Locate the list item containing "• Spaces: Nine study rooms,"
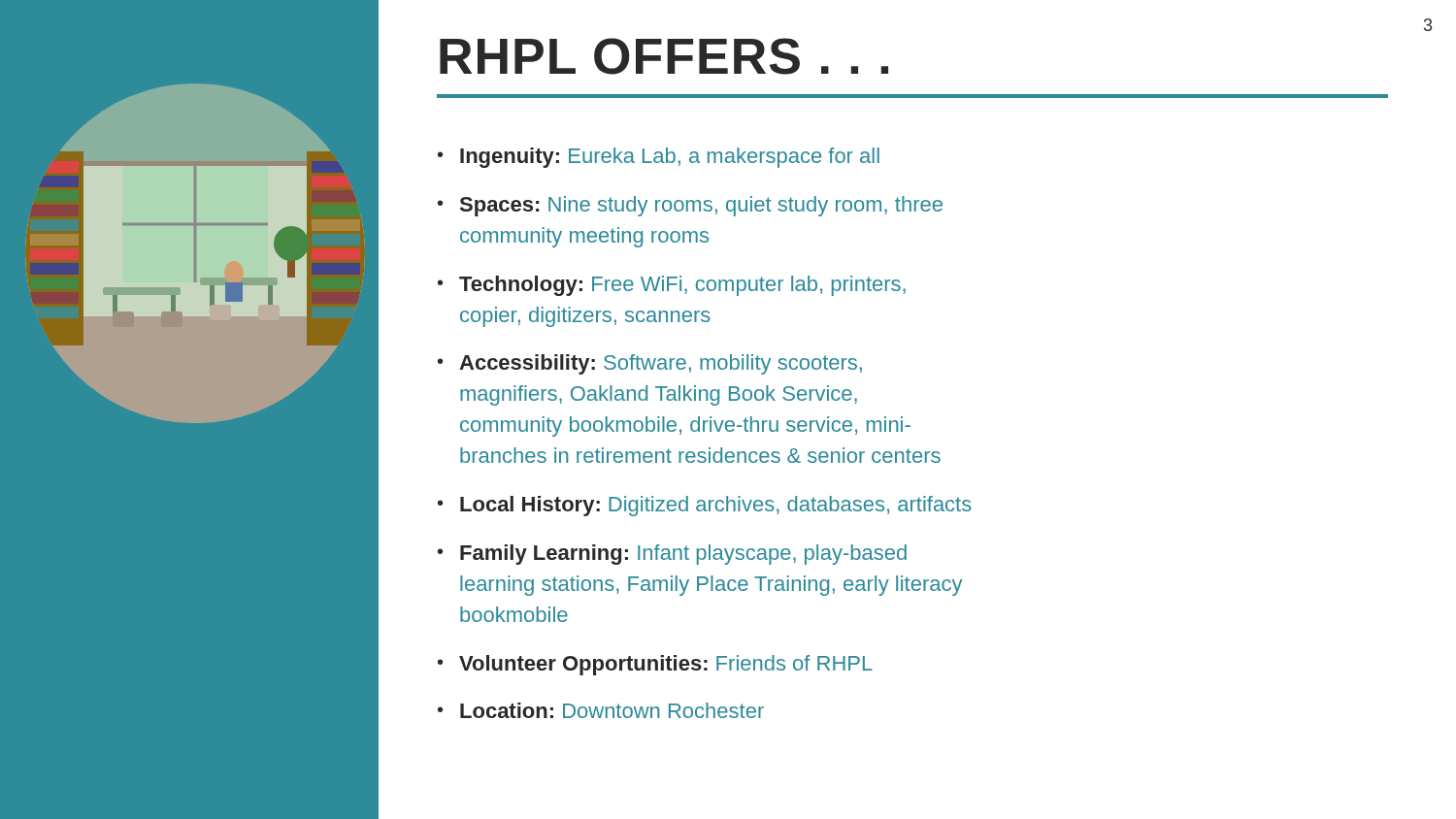Viewport: 1456px width, 819px height. (690, 220)
